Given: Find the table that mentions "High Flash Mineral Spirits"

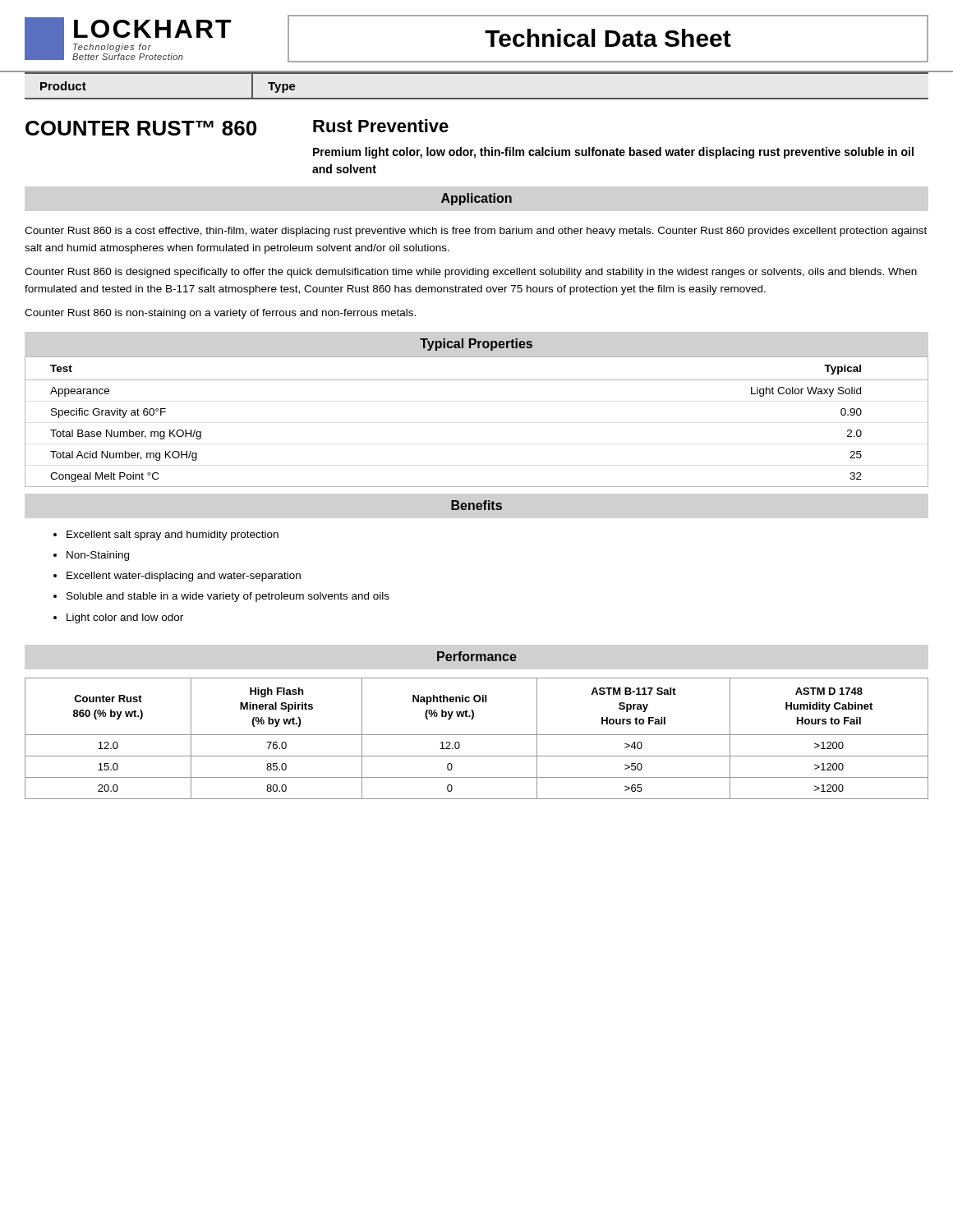Looking at the screenshot, I should [x=476, y=738].
